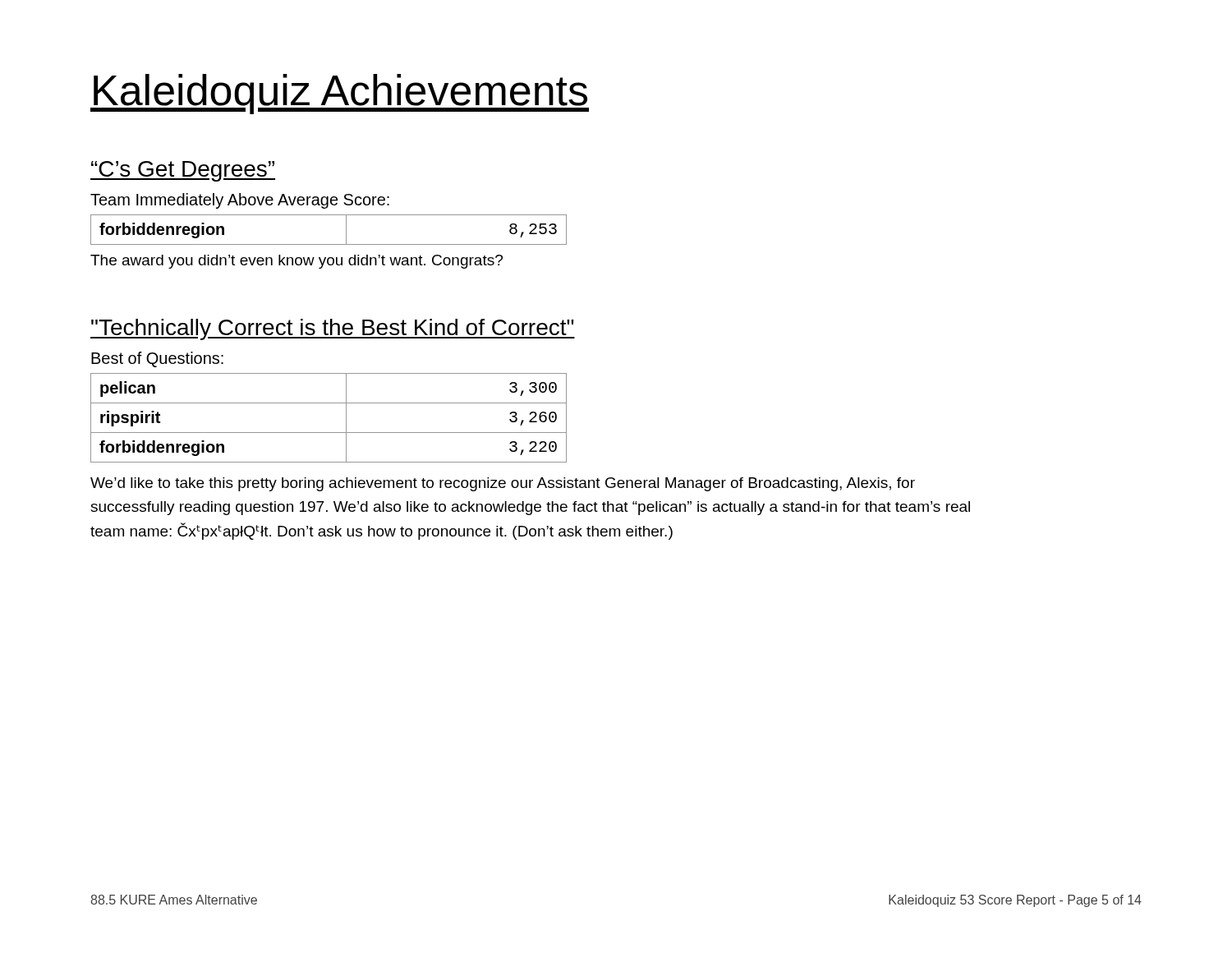Point to the region starting "Team Immediately Above Average"
This screenshot has height=953, width=1232.
pos(240,201)
